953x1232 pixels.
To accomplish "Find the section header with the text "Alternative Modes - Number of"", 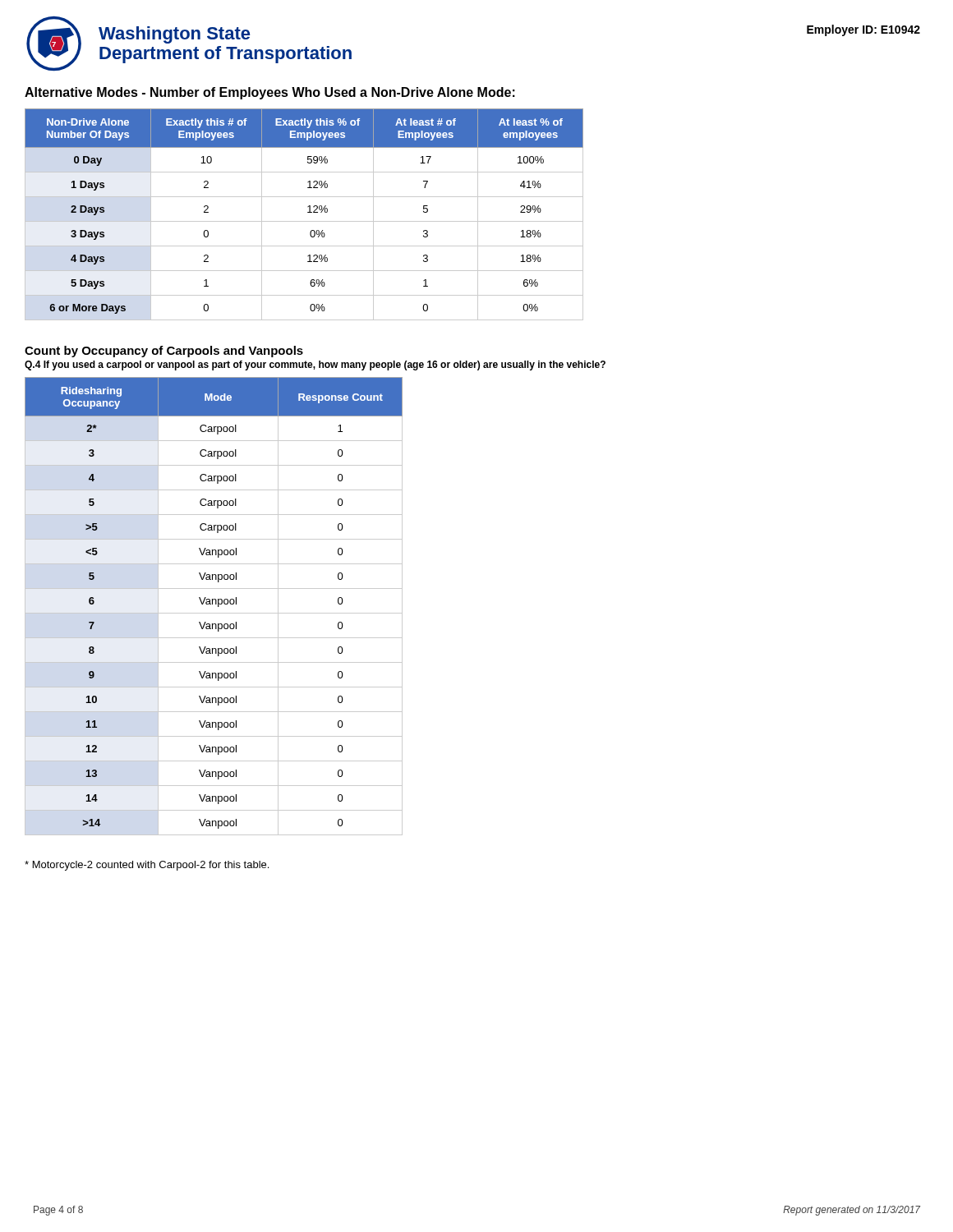I will [270, 92].
